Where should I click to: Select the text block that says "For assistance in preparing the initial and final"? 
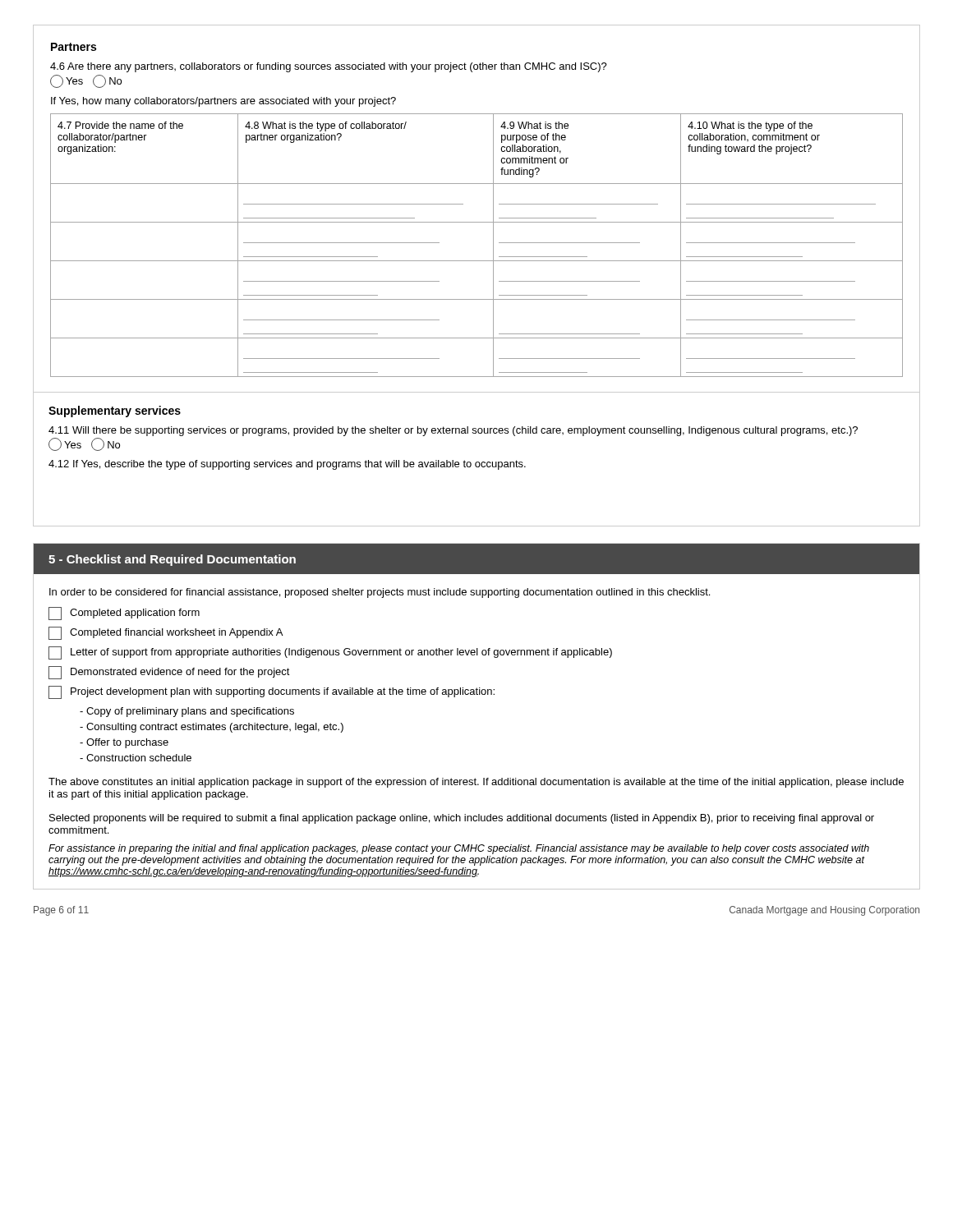click(x=459, y=860)
